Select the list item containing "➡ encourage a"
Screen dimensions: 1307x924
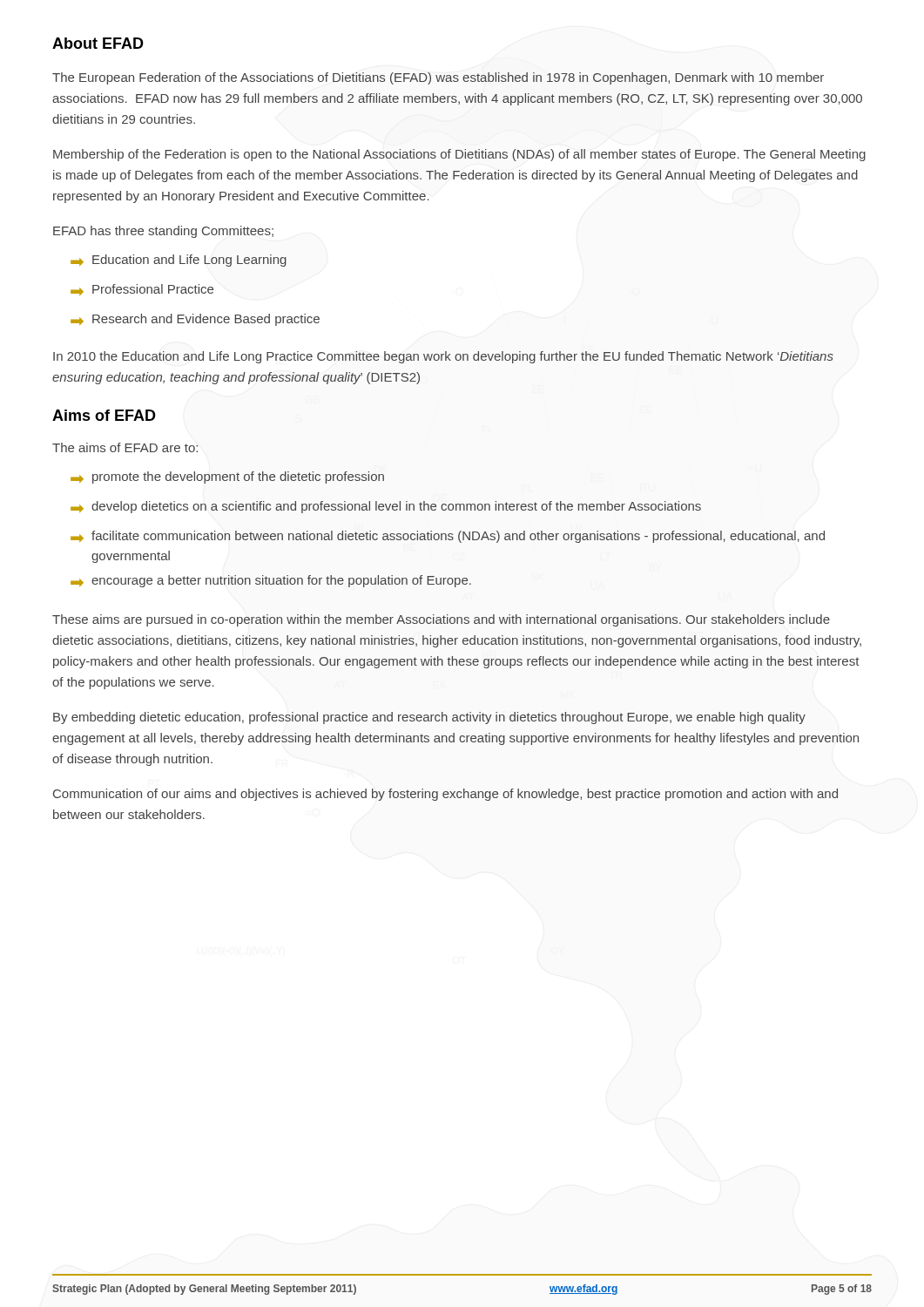coord(271,583)
